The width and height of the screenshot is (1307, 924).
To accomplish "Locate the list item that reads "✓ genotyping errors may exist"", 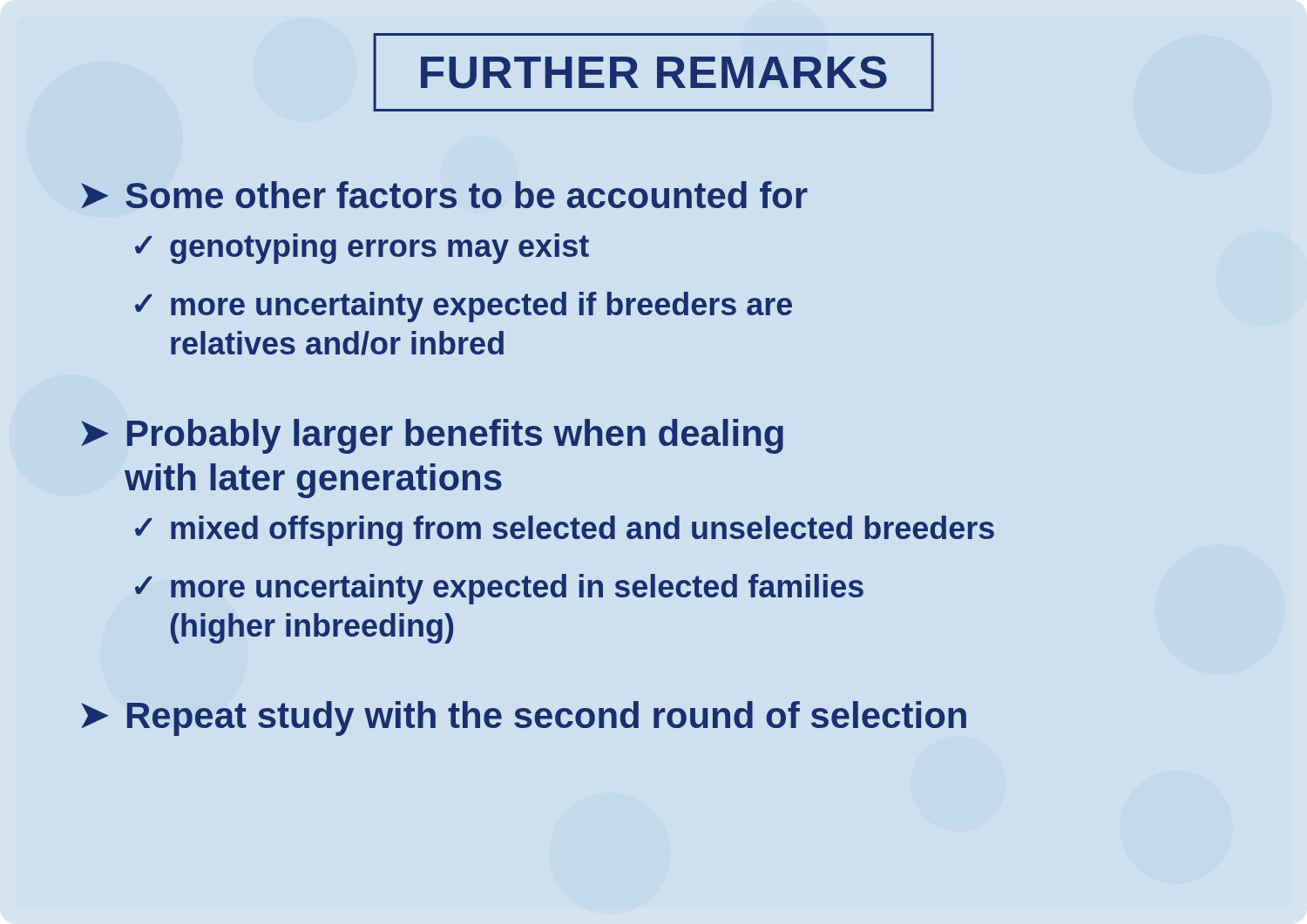I will tap(360, 246).
